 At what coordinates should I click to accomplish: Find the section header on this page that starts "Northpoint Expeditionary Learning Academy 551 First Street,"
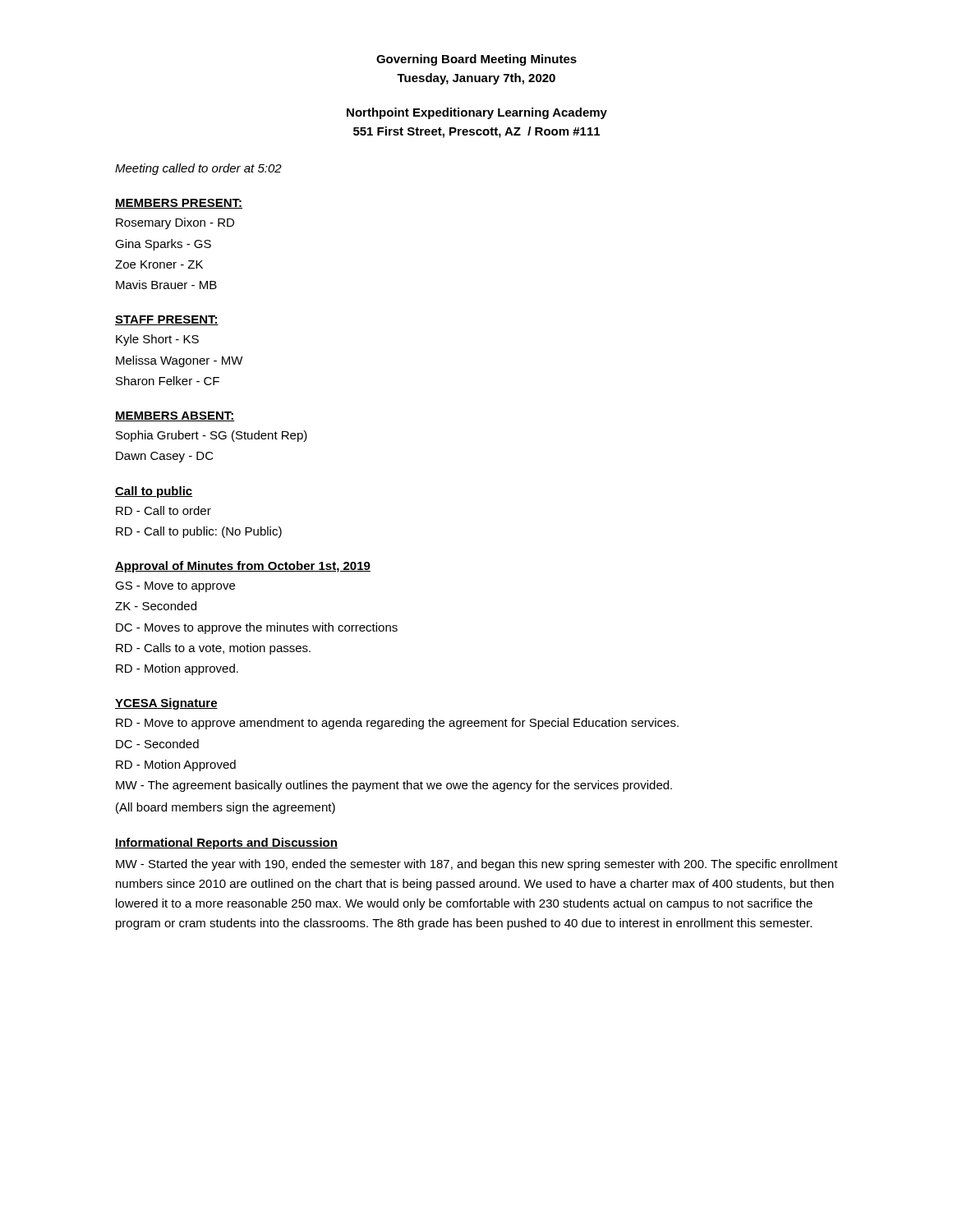click(x=476, y=121)
